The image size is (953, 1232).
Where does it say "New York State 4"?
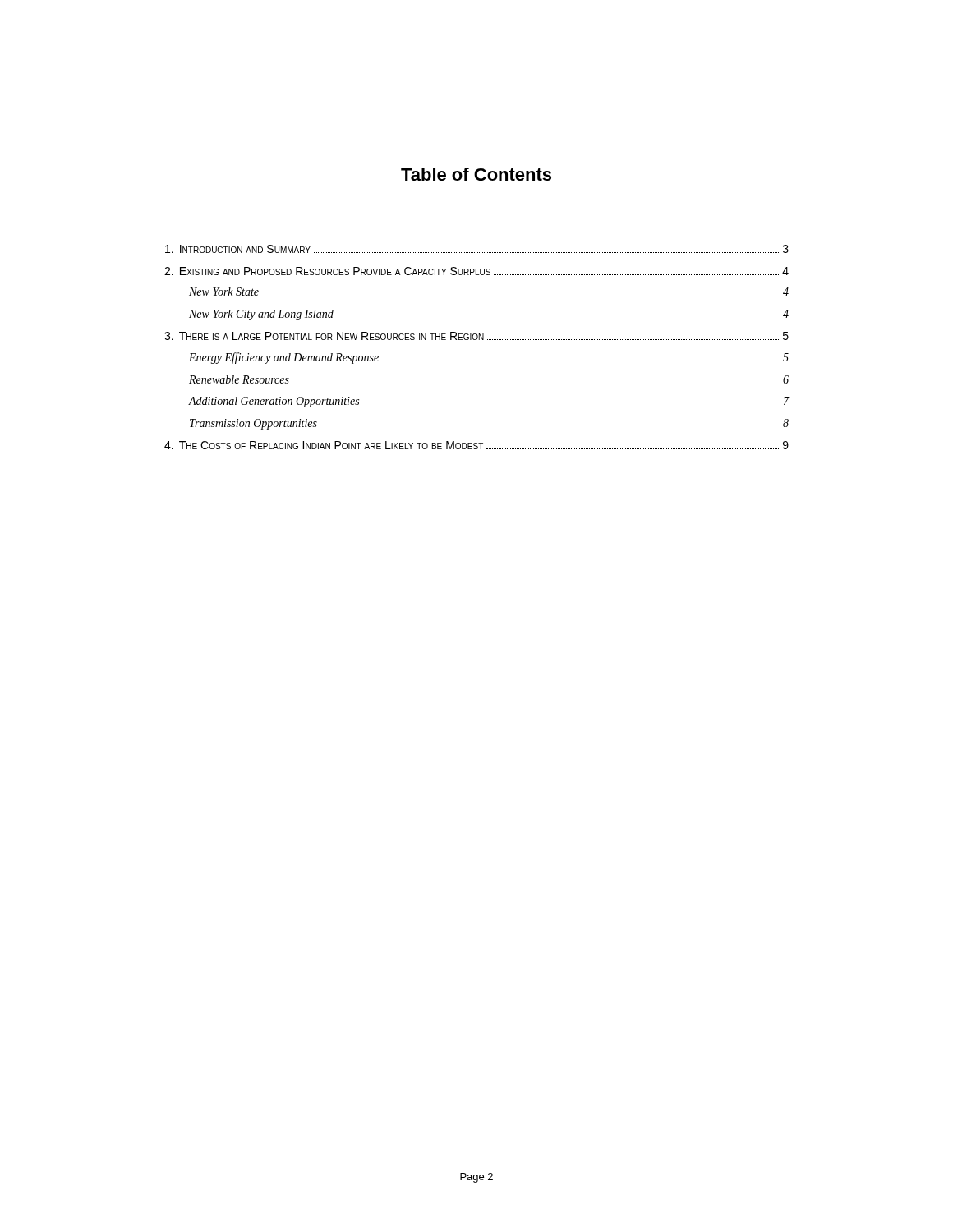[x=223, y=291]
